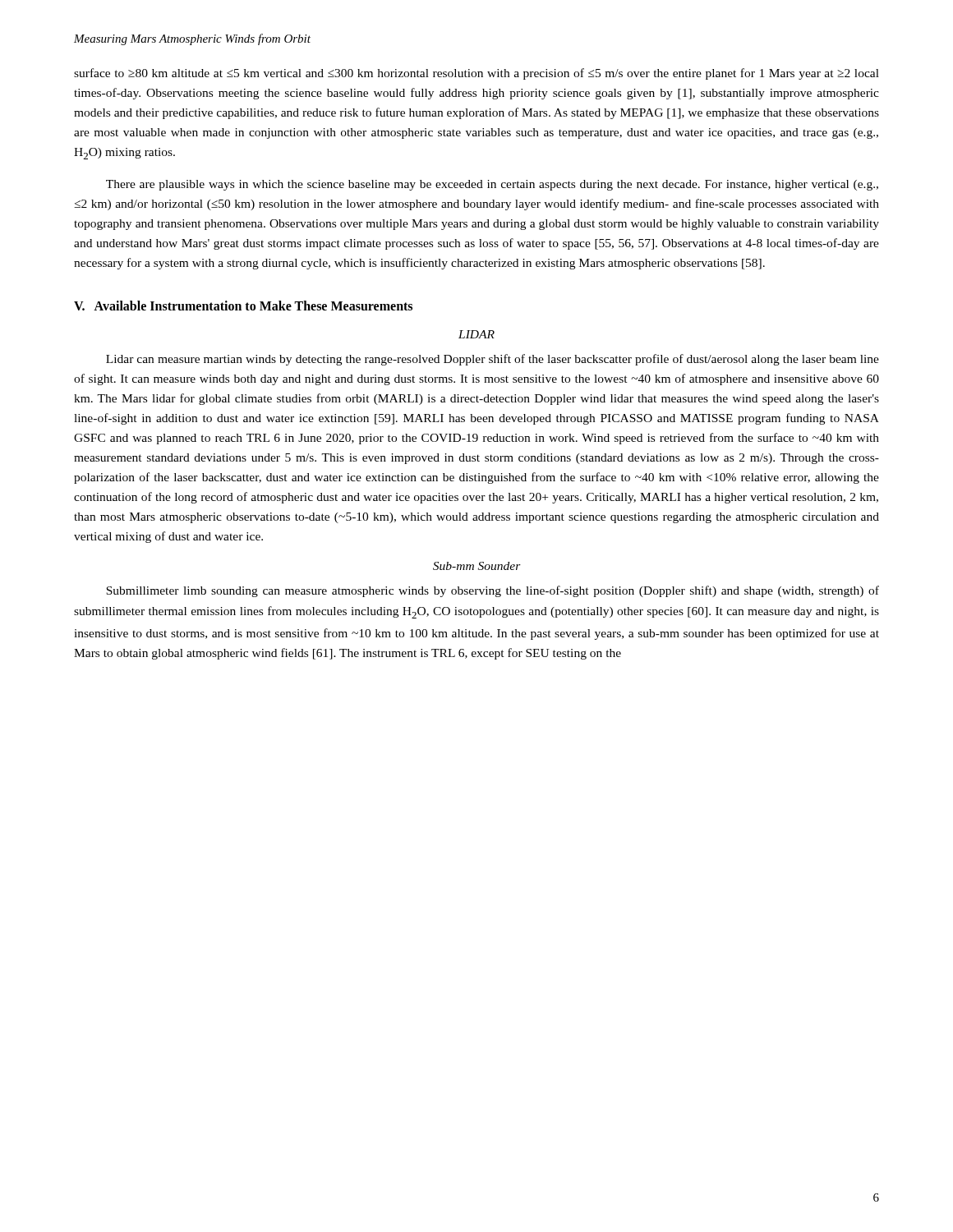Navigate to the block starting "Sub-mm Sounder"
This screenshot has width=953, height=1232.
[476, 566]
